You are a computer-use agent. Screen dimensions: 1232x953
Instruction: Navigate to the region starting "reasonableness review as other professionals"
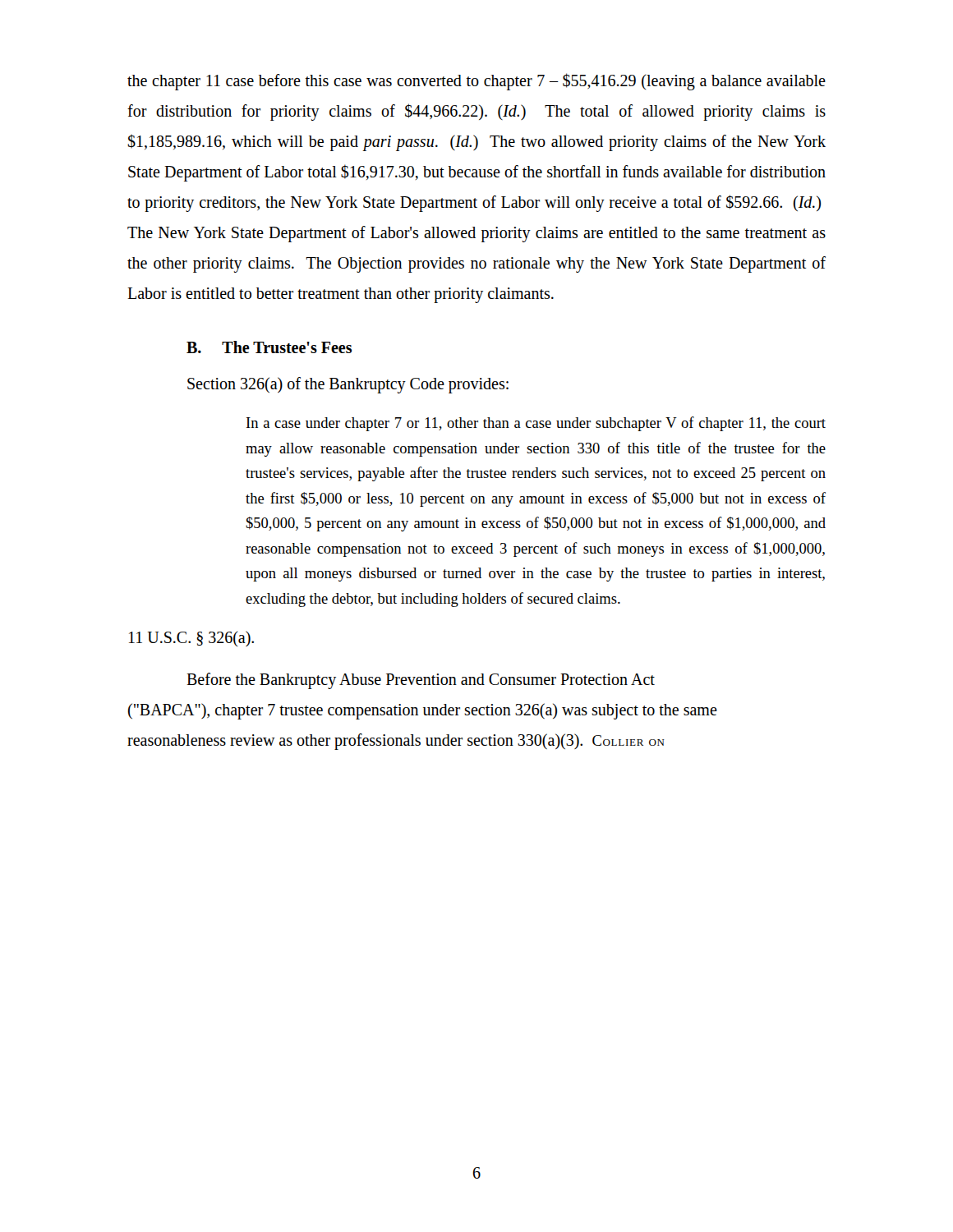pyautogui.click(x=396, y=740)
